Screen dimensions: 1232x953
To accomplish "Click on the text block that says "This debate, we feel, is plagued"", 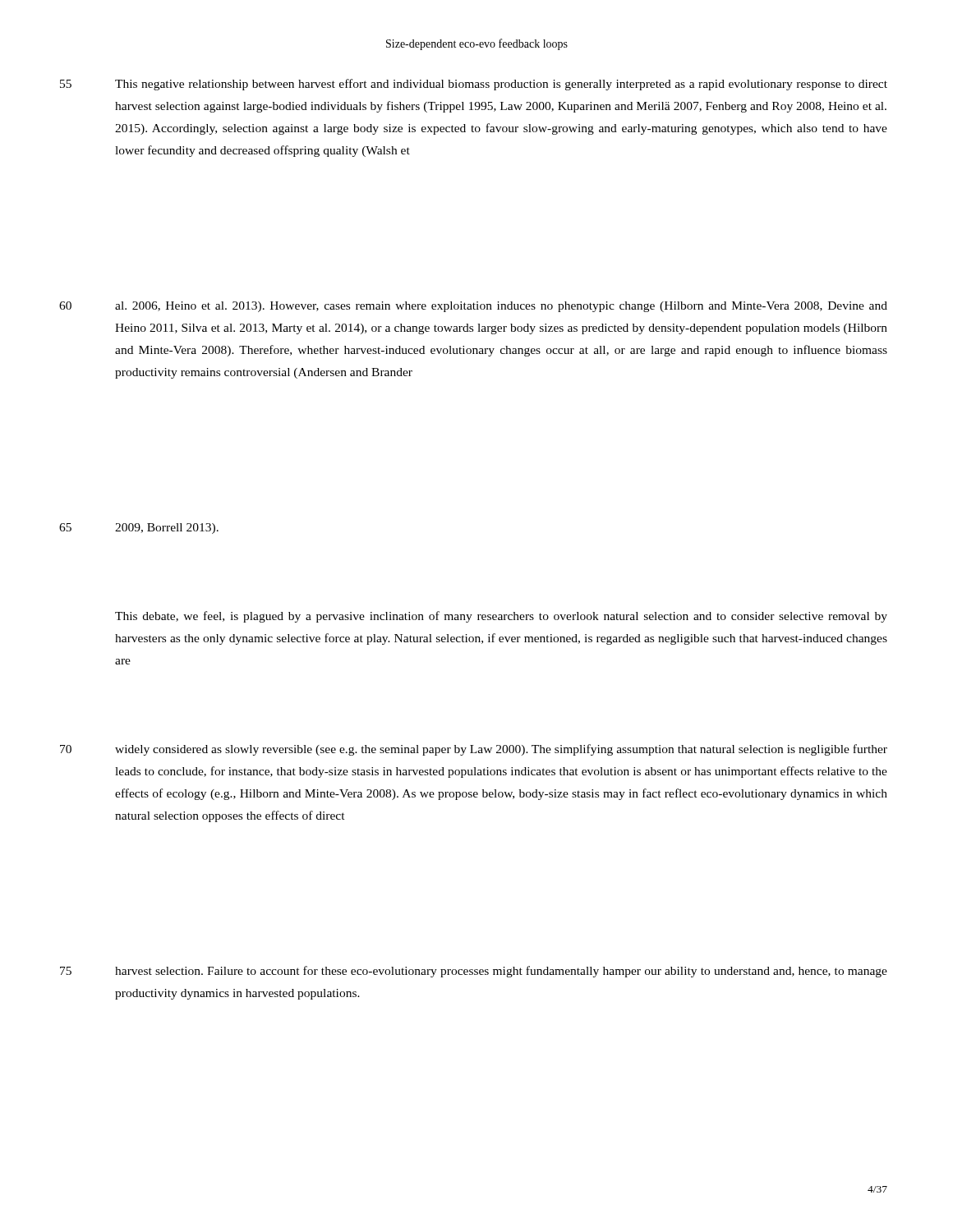I will point(501,638).
